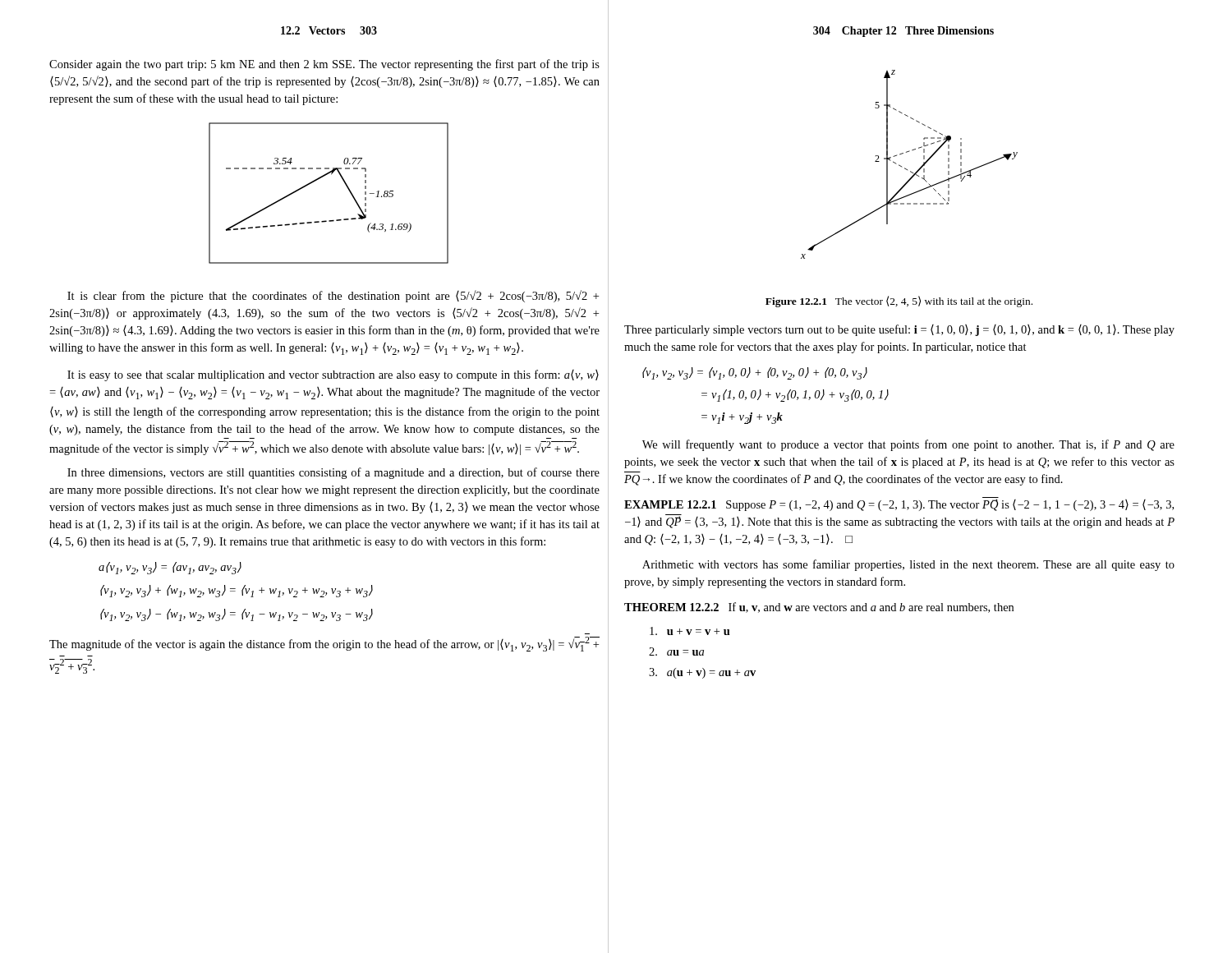Find the formula on this page that starts "⟨v1, v2, v3⟩ −"
Image resolution: width=1232 pixels, height=953 pixels.
236,615
